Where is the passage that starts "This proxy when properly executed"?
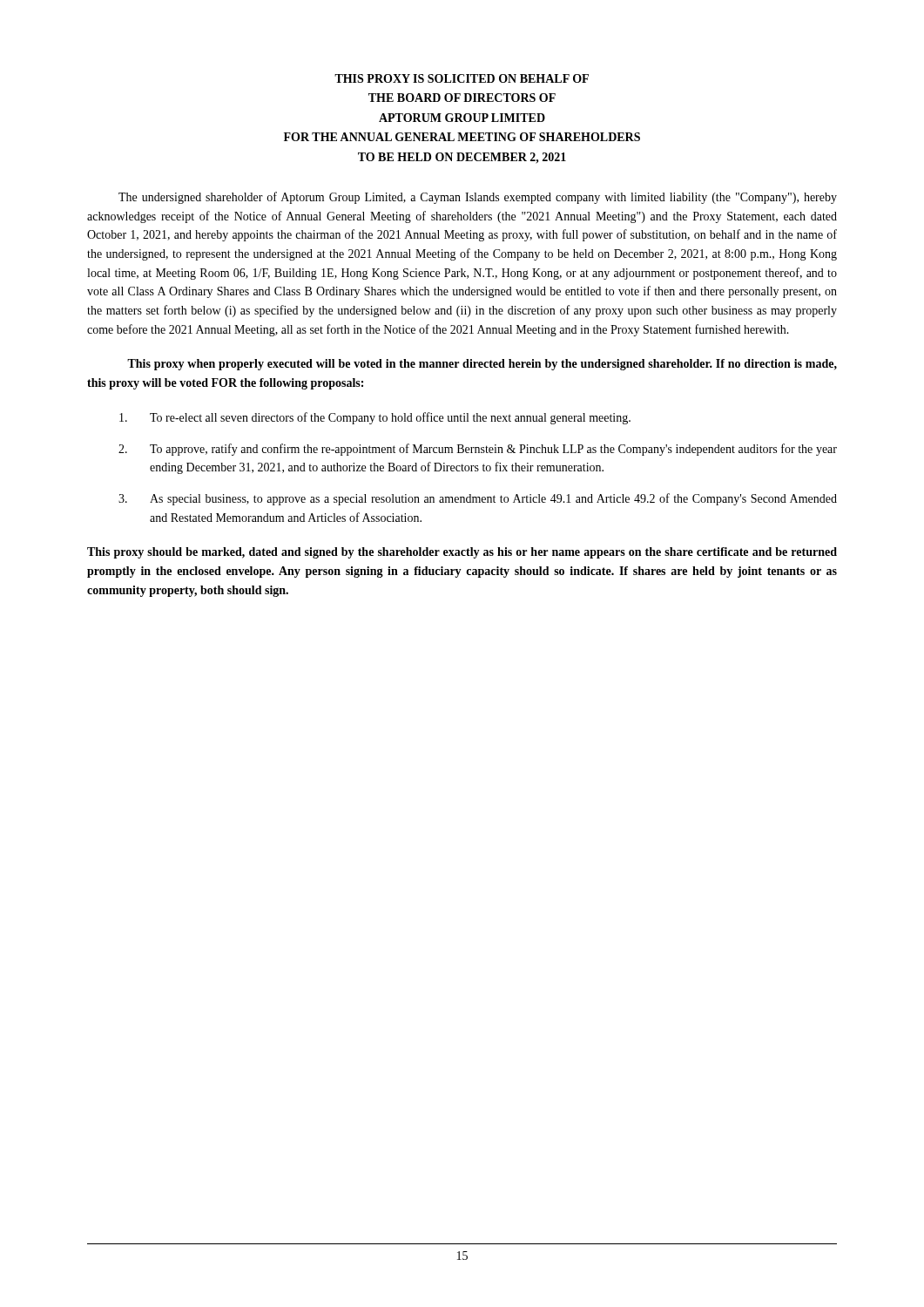Viewport: 924px width, 1307px height. coord(462,374)
